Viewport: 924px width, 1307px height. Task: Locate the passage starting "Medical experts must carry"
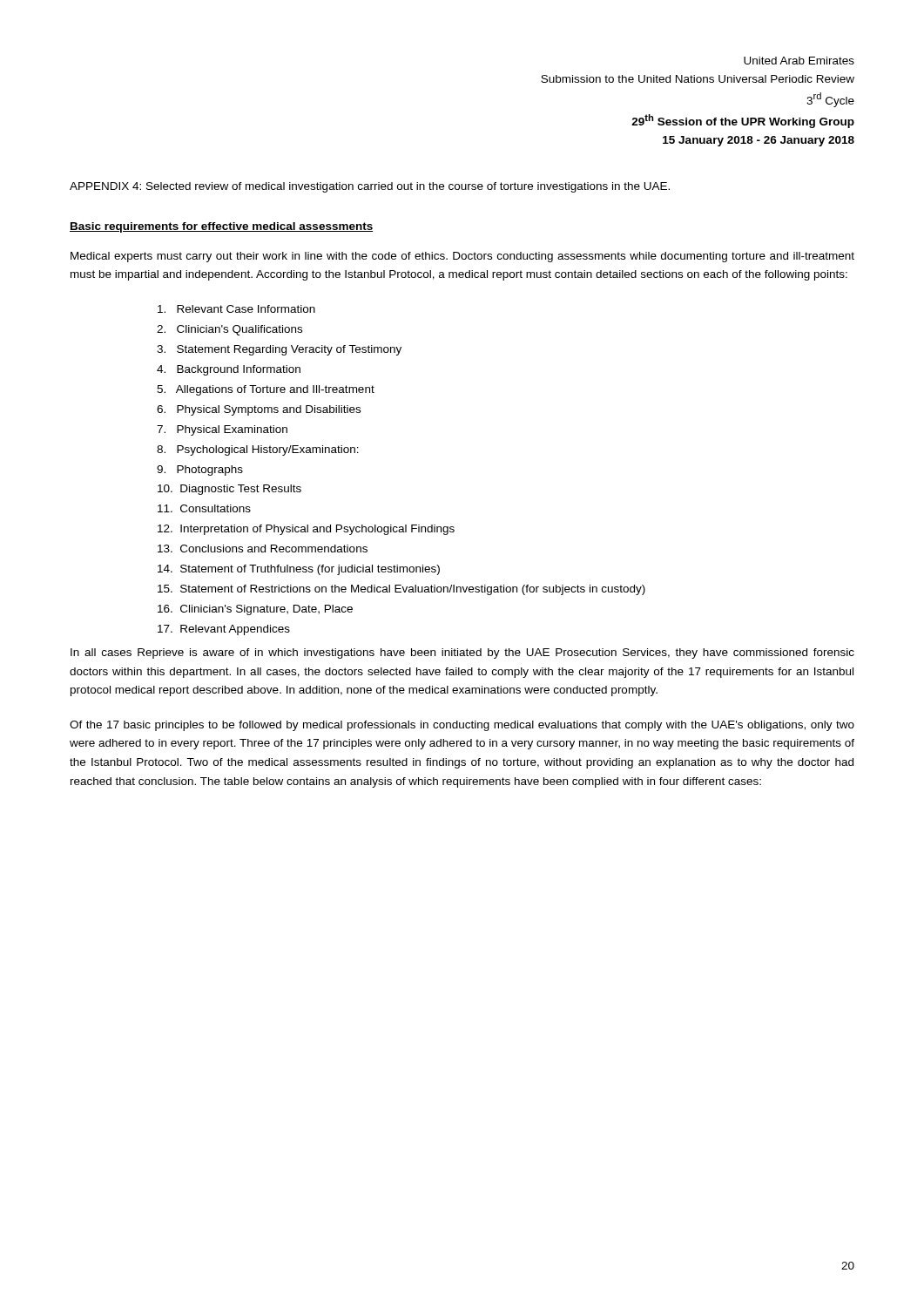click(462, 265)
